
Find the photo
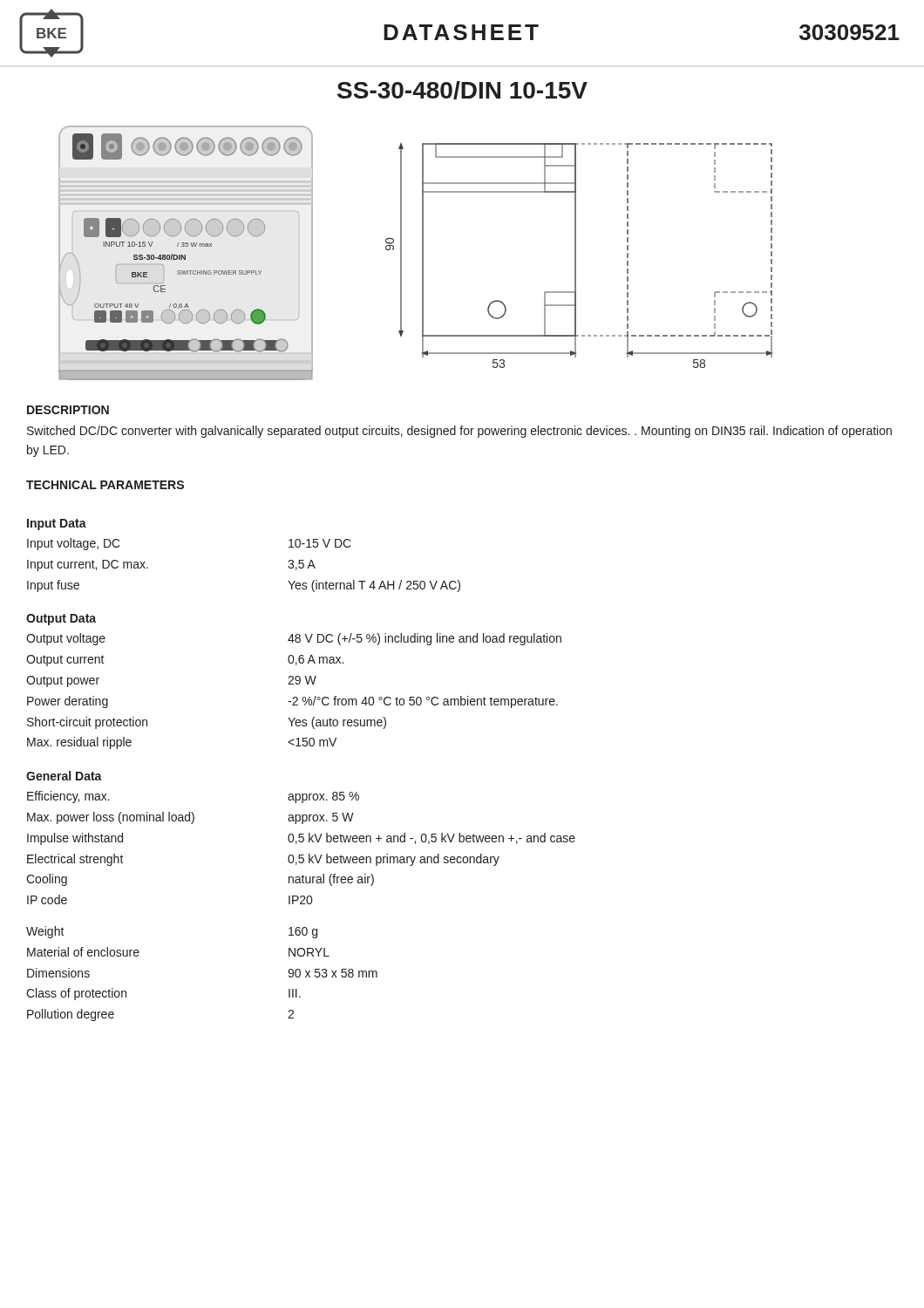(186, 253)
